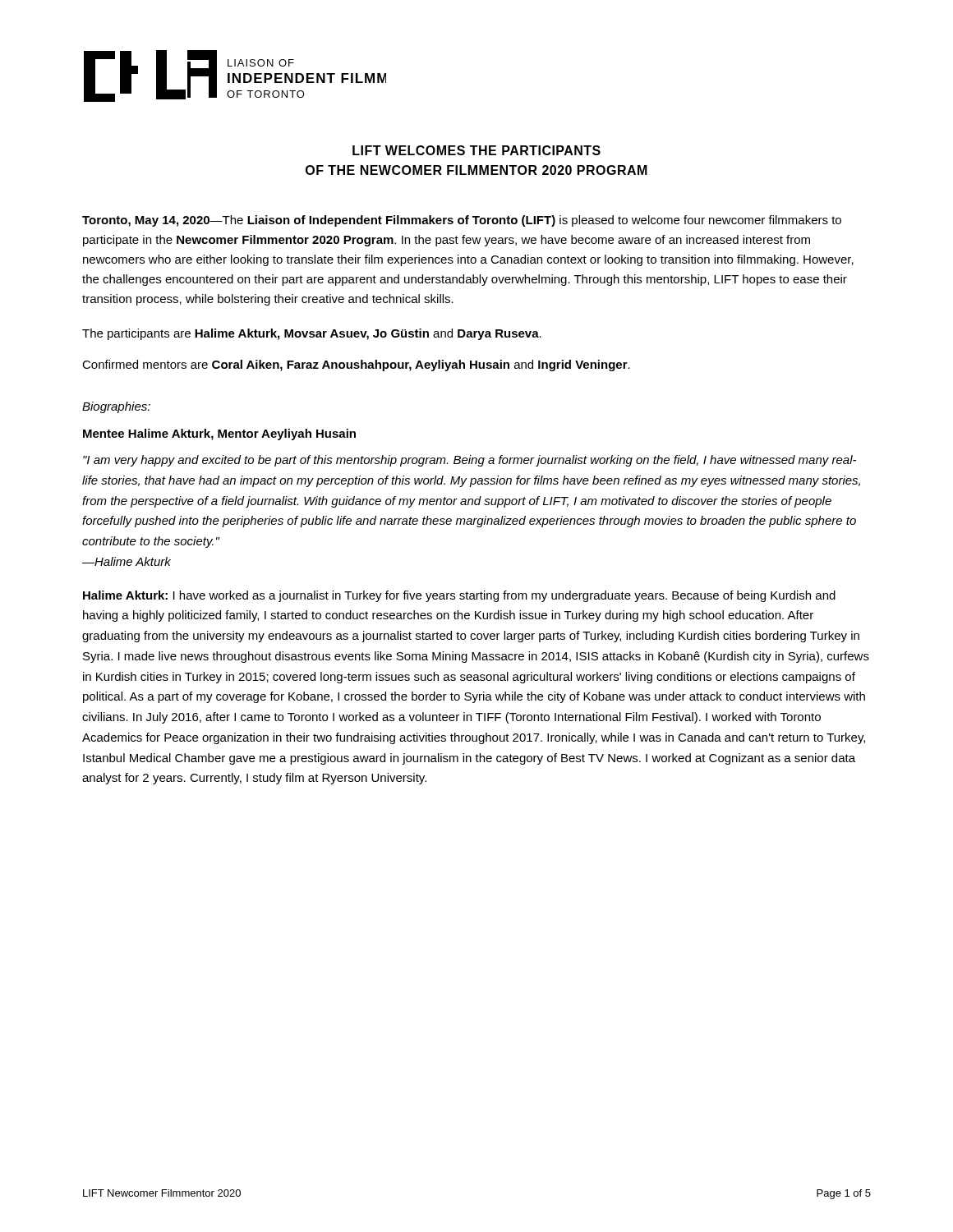Select the block starting "Confirmed mentors are Coral Aiken, Faraz Anoushahpour,"

coord(356,364)
